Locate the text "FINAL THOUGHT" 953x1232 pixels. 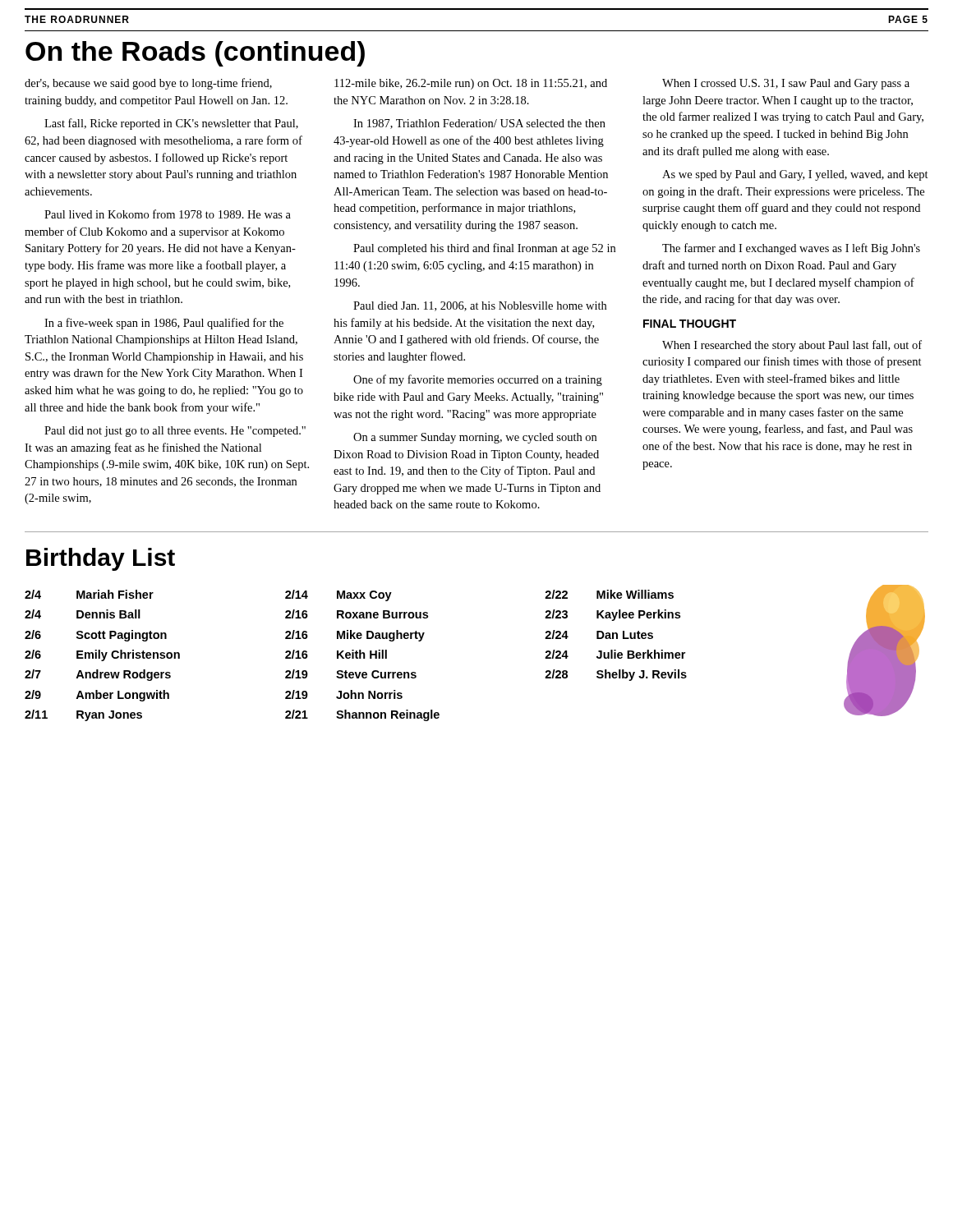pos(689,323)
